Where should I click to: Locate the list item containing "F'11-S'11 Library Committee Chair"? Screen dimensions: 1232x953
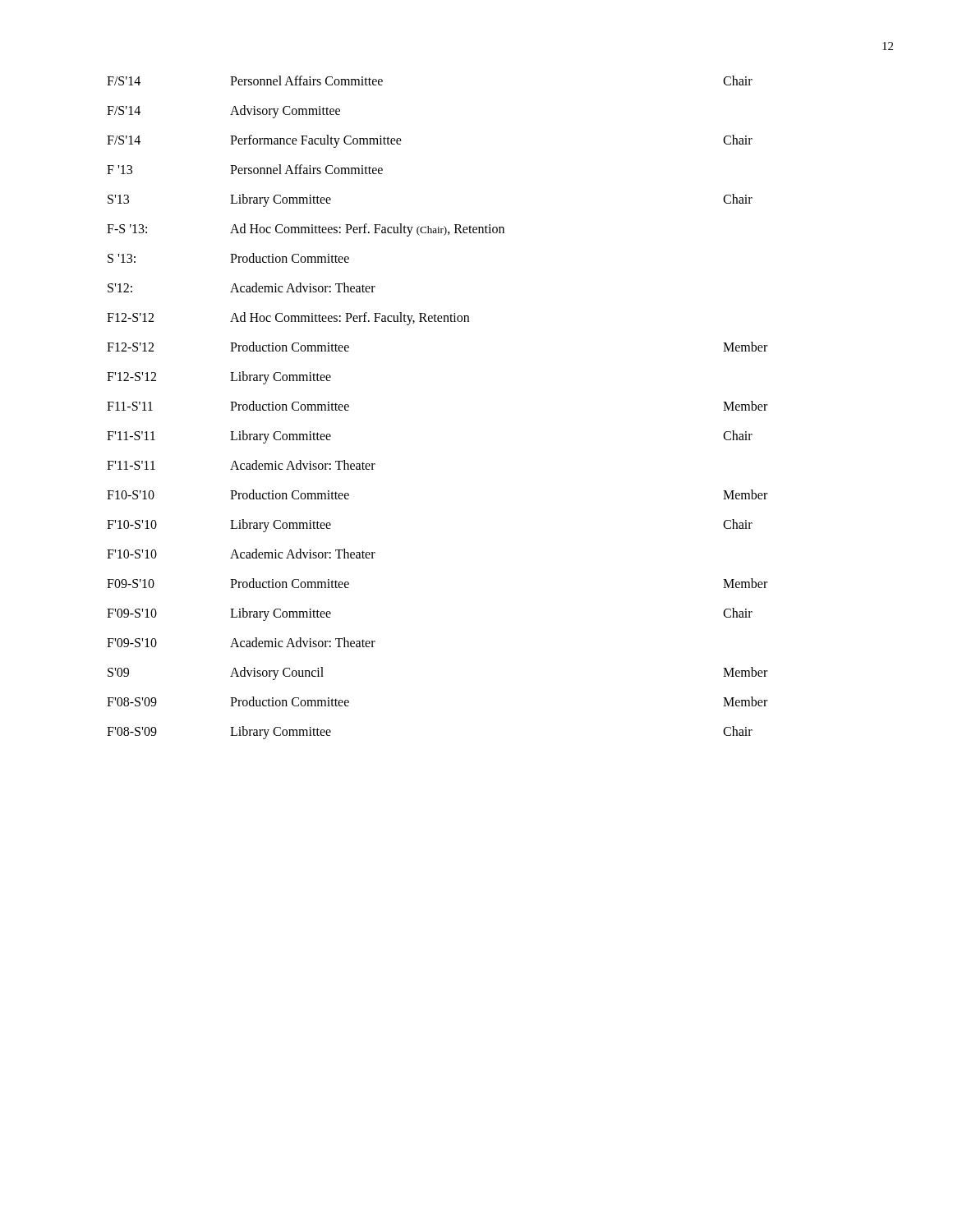tap(126, 437)
